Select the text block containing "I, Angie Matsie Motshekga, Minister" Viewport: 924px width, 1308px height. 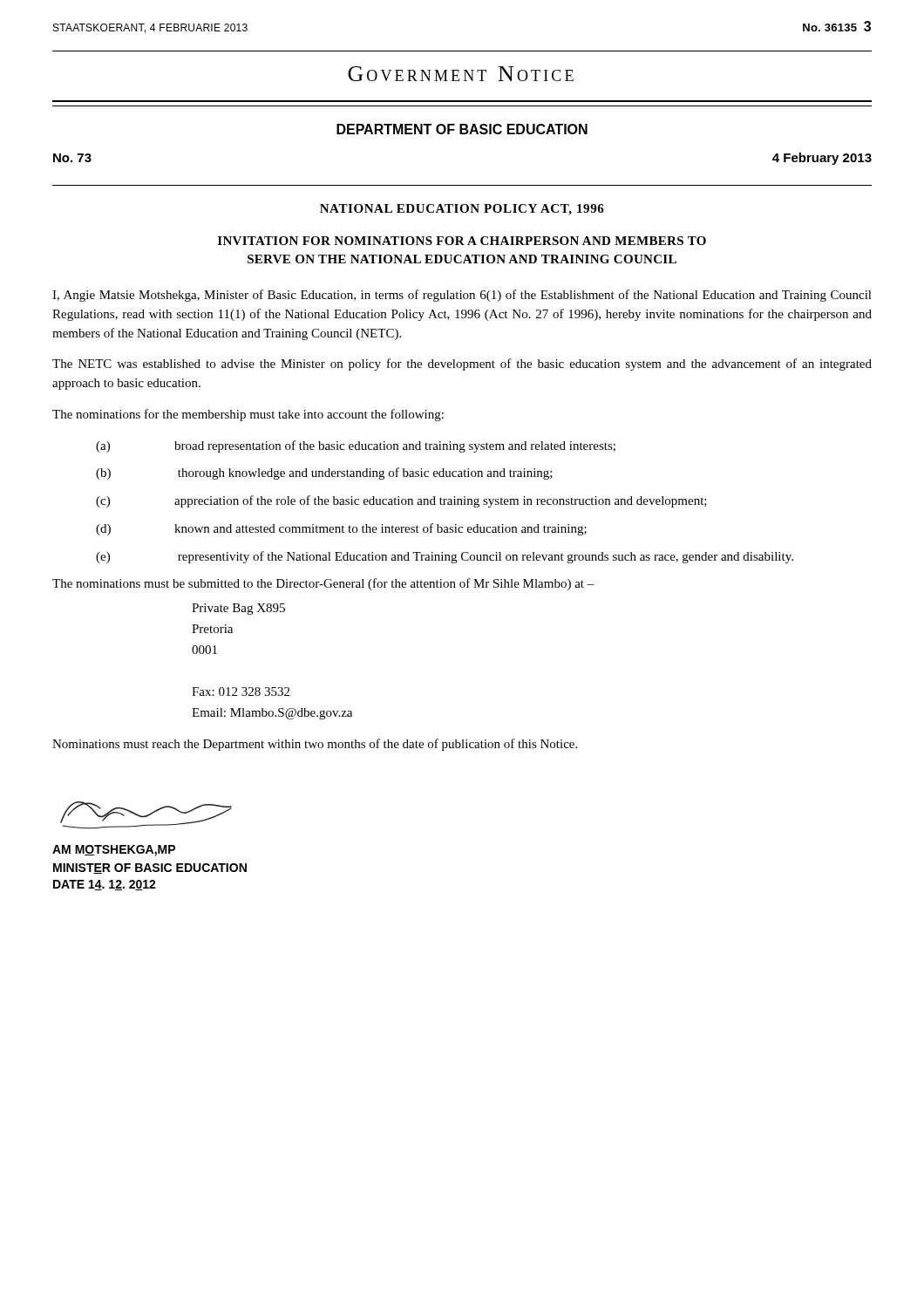click(462, 314)
